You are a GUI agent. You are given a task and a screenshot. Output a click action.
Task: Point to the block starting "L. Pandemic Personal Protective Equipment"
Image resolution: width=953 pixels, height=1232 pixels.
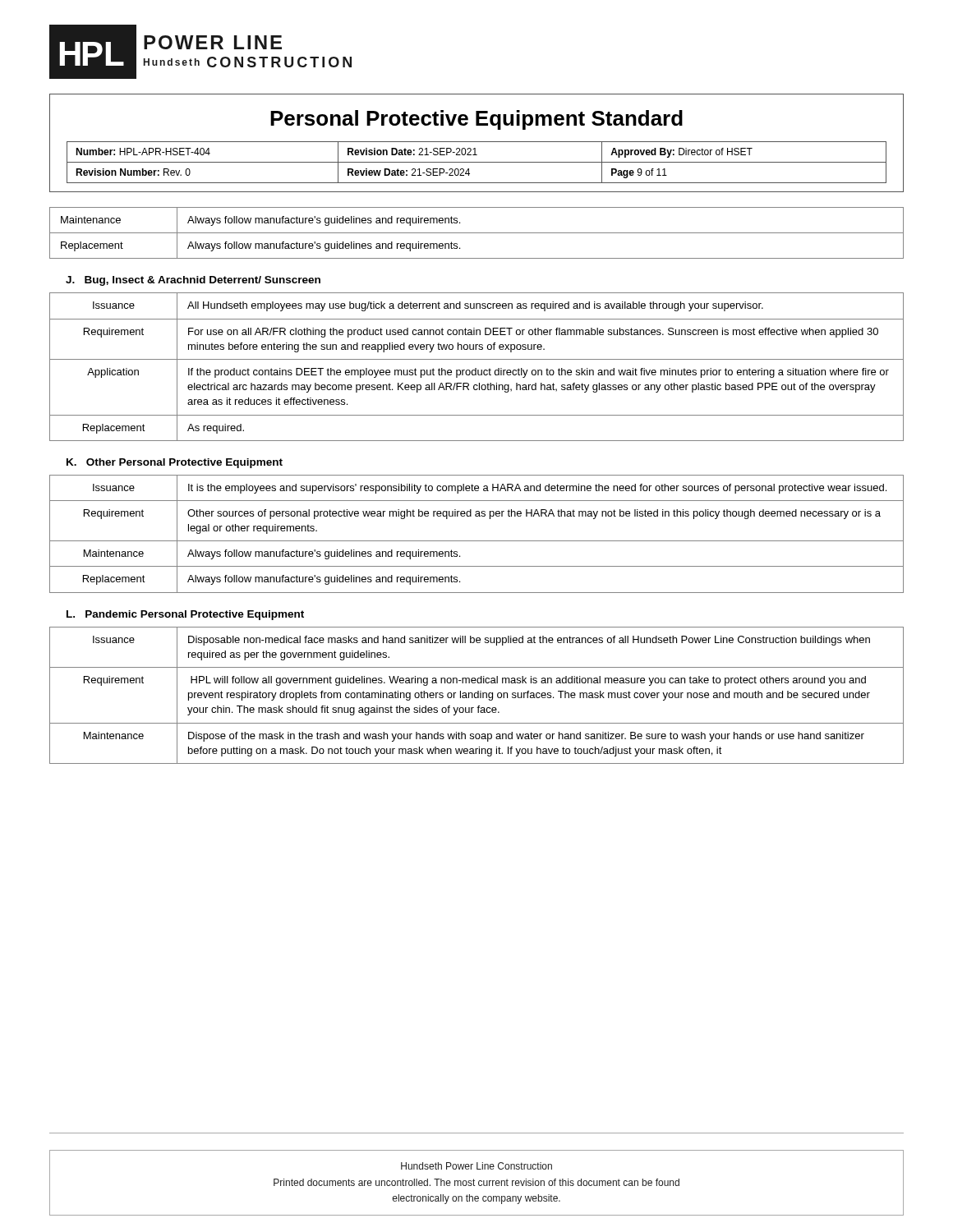(185, 614)
